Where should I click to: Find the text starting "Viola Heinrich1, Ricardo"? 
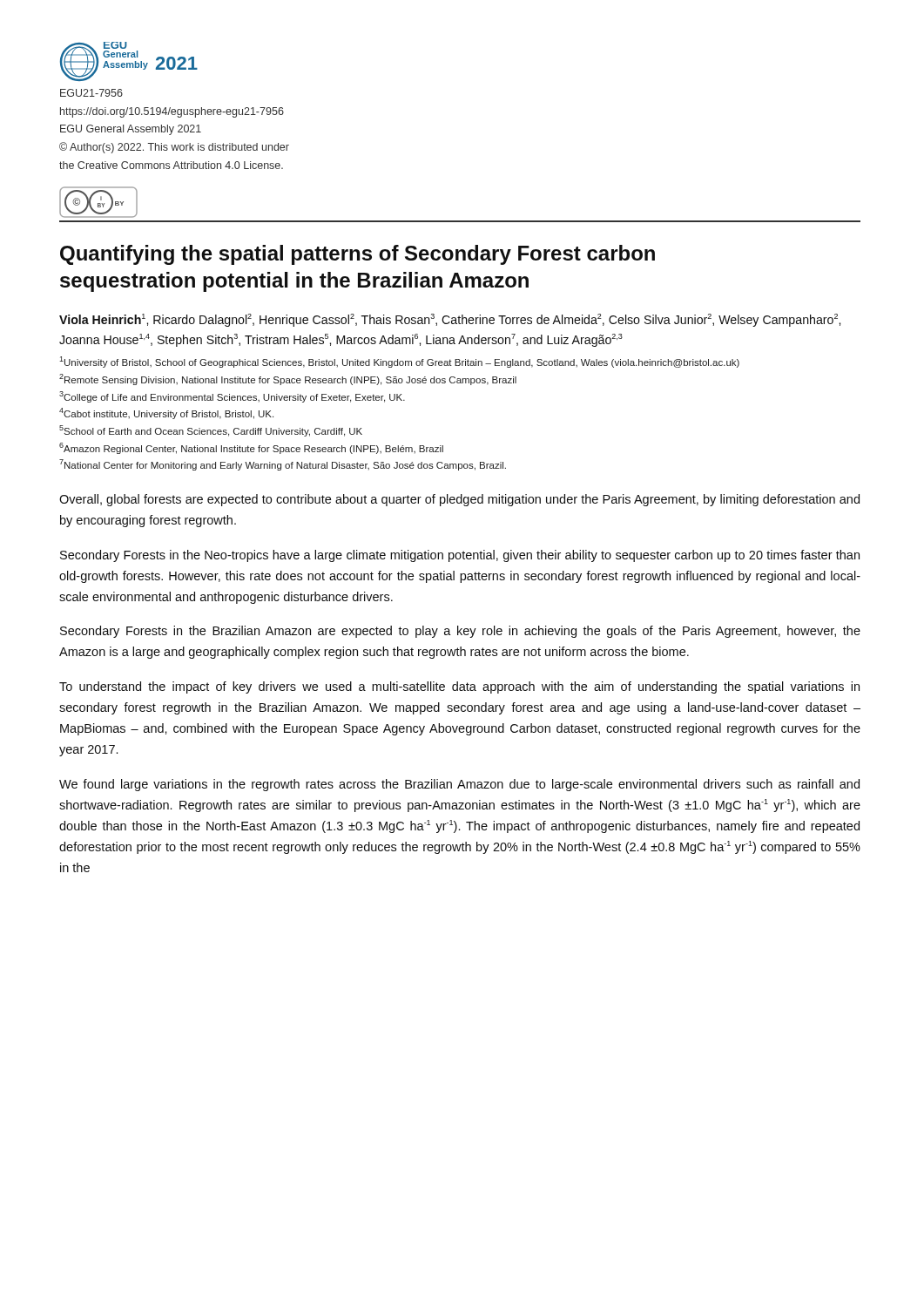coord(450,329)
